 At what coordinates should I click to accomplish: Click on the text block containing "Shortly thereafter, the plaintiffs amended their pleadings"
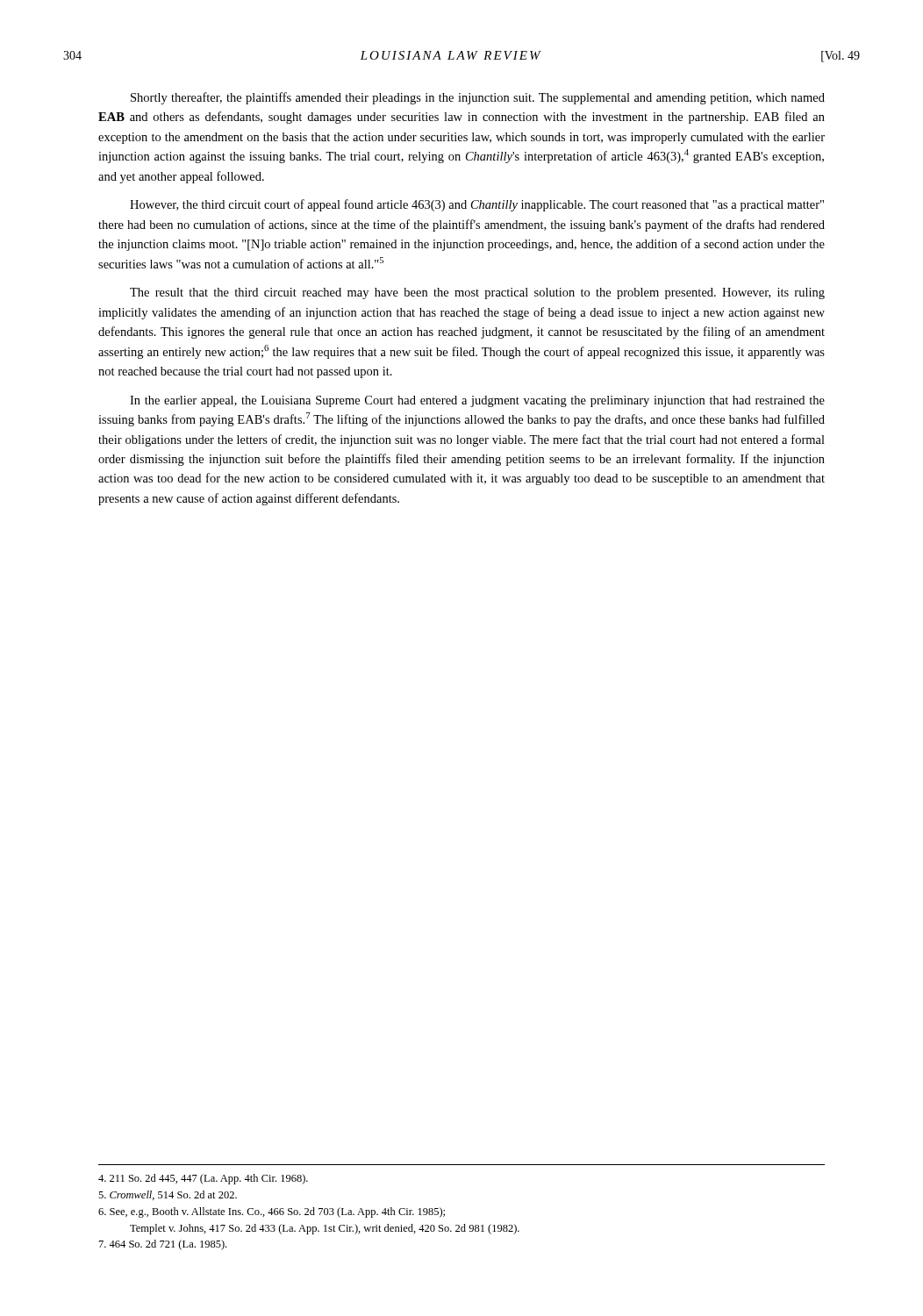point(462,137)
